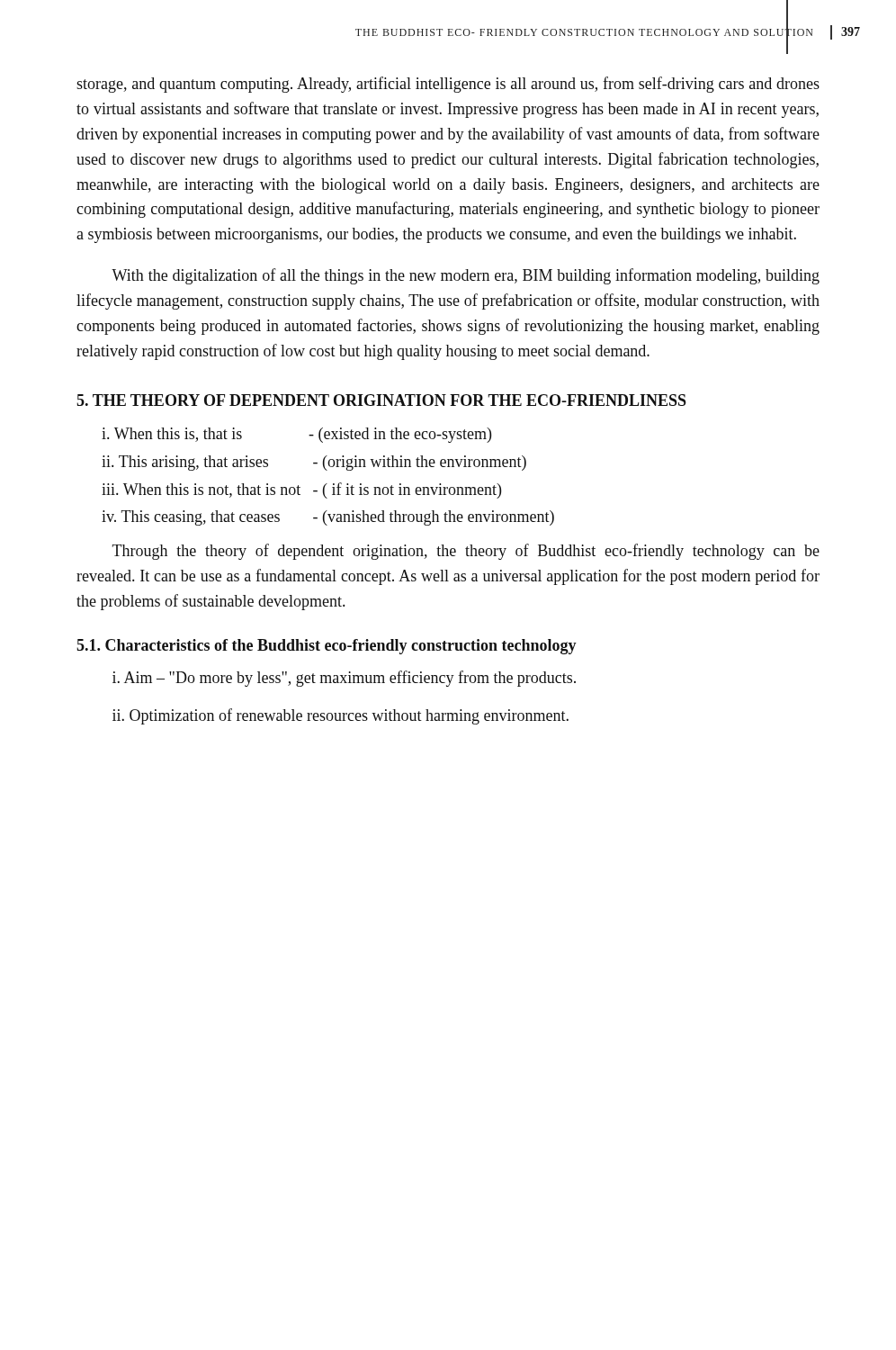The height and width of the screenshot is (1350, 896).
Task: Point to the block starting "ii. Optimization of renewable resources without harming"
Action: click(x=341, y=715)
